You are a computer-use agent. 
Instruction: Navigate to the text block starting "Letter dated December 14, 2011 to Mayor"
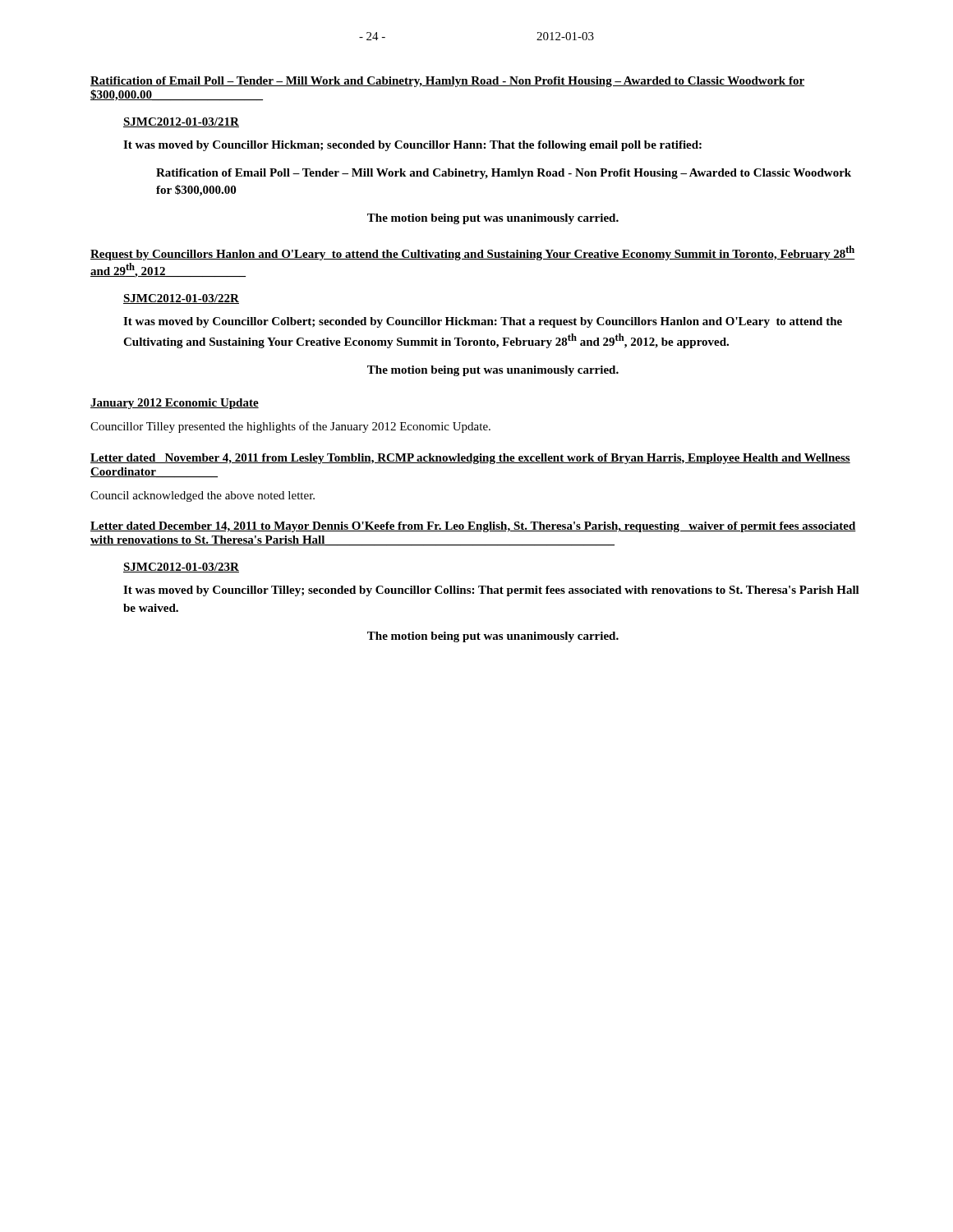coord(473,533)
